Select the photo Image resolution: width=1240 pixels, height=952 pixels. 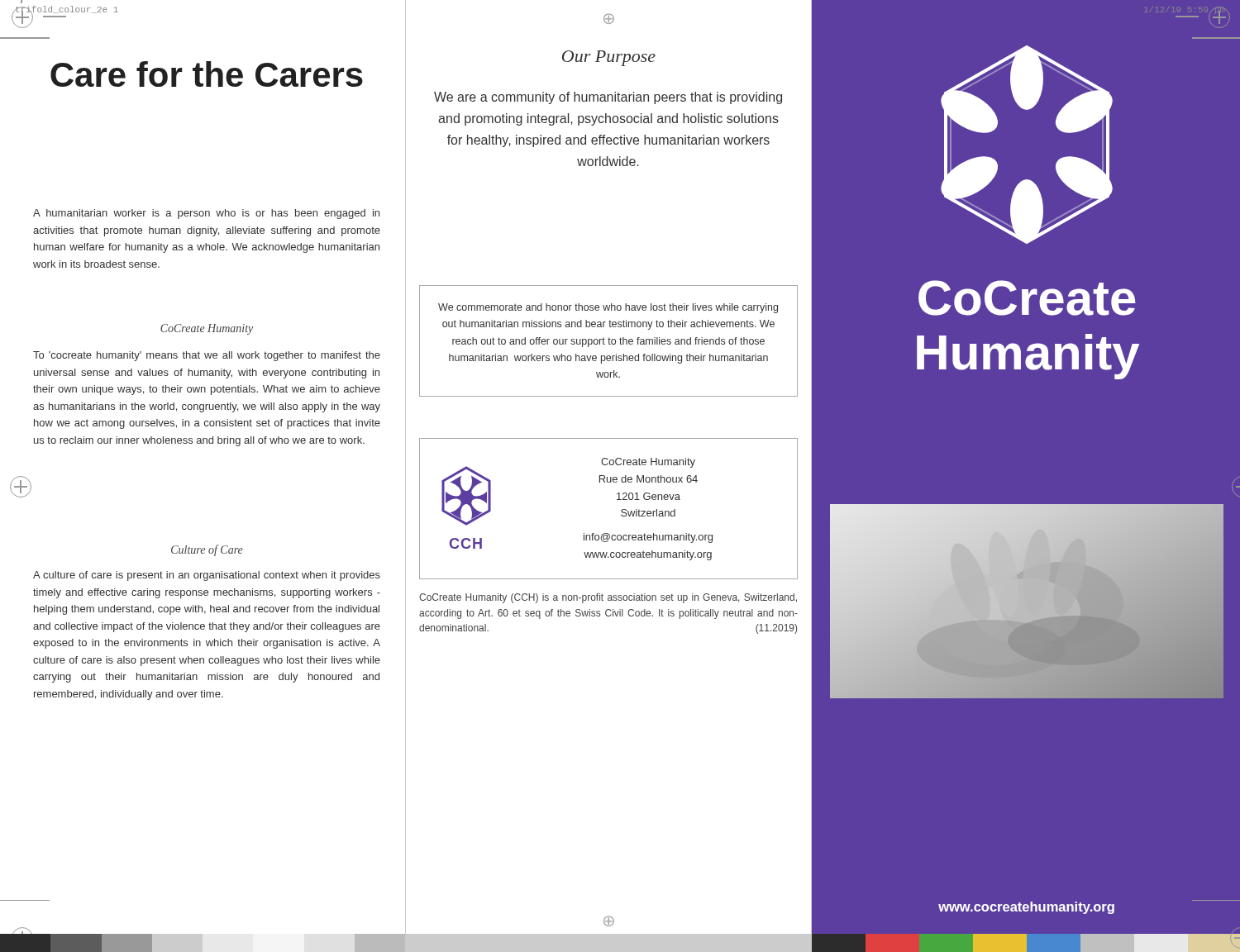point(1027,601)
